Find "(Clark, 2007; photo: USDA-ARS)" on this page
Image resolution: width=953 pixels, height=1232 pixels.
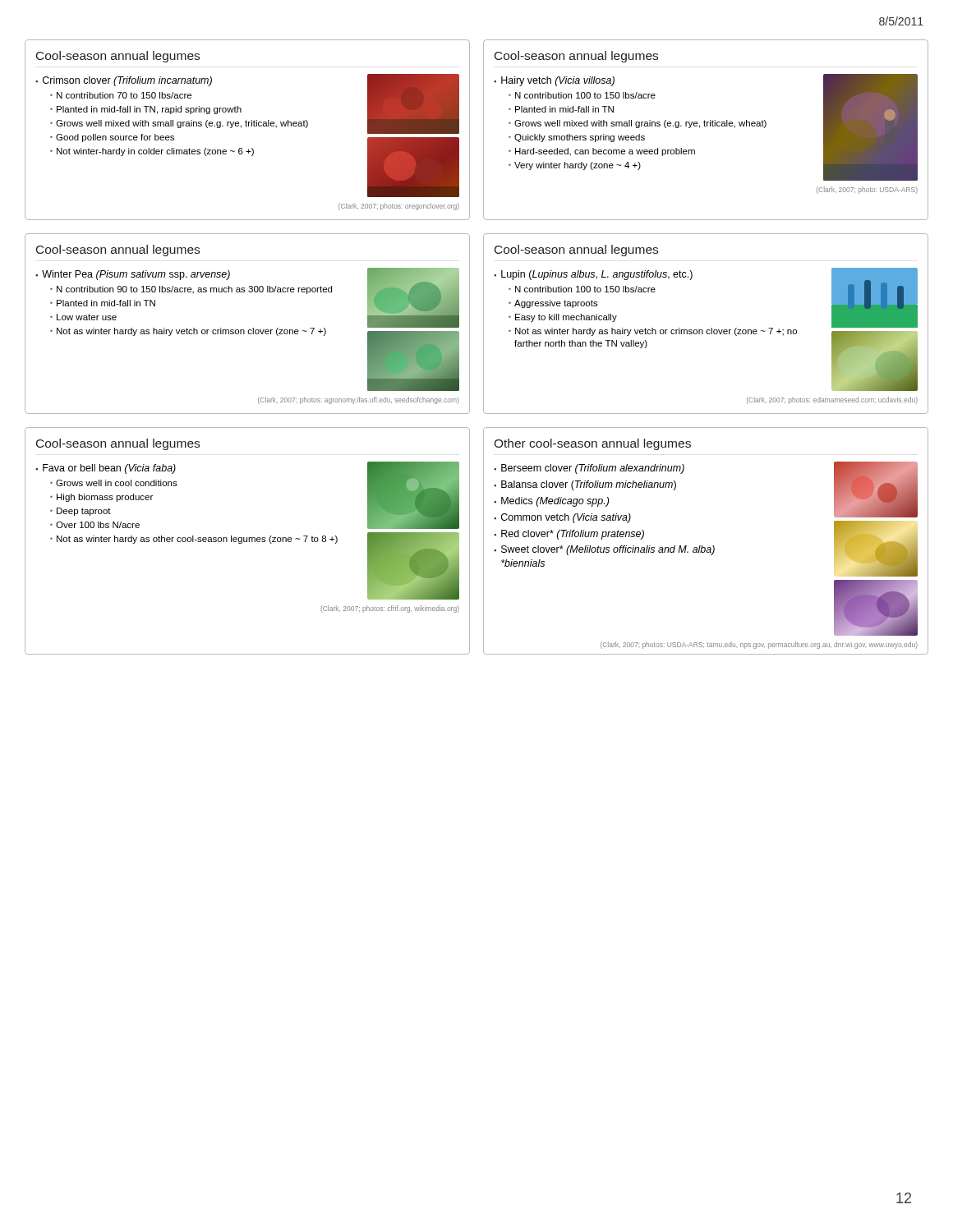tap(867, 190)
